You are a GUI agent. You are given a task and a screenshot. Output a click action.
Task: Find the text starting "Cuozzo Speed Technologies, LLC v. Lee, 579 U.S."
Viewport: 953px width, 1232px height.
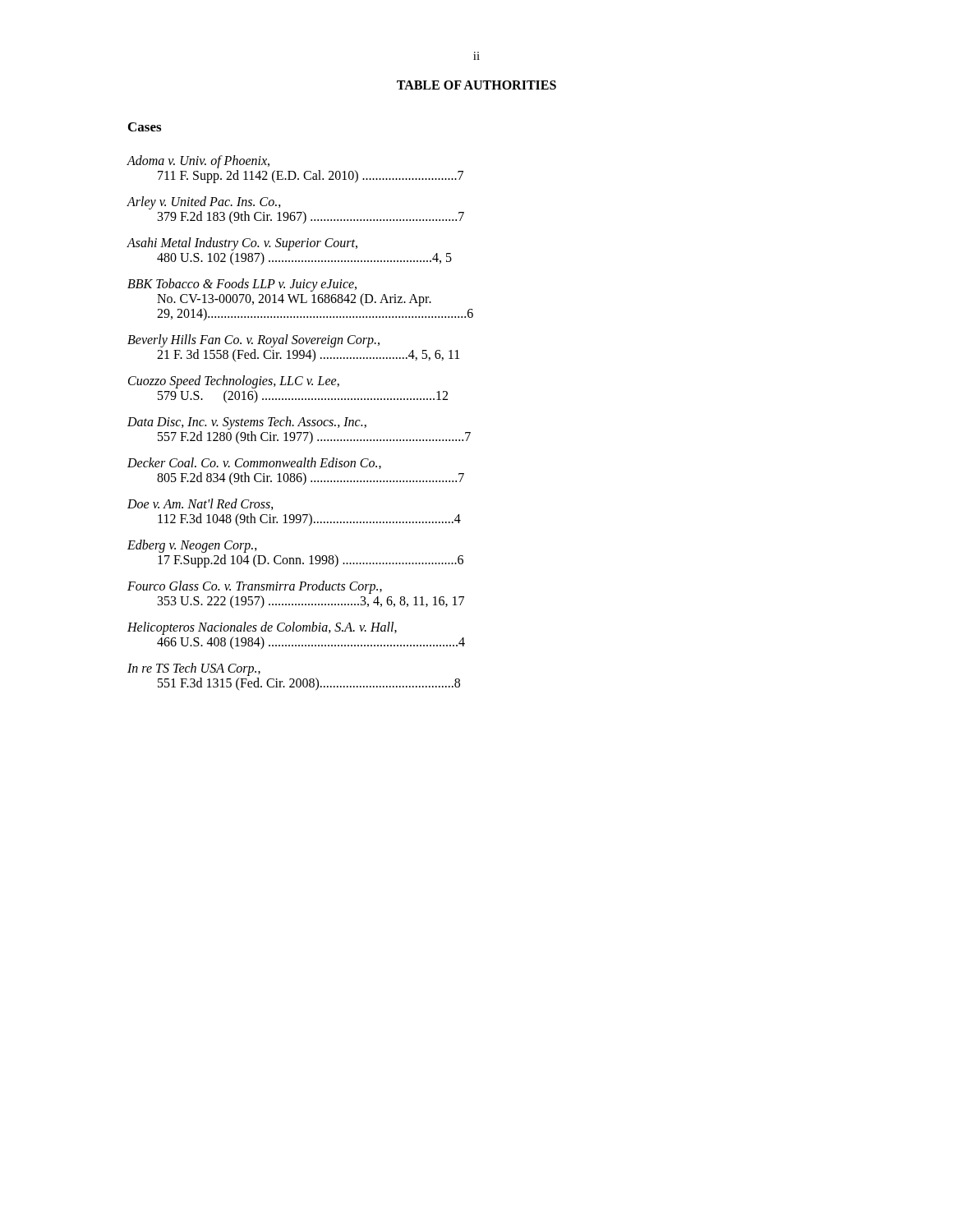click(234, 382)
